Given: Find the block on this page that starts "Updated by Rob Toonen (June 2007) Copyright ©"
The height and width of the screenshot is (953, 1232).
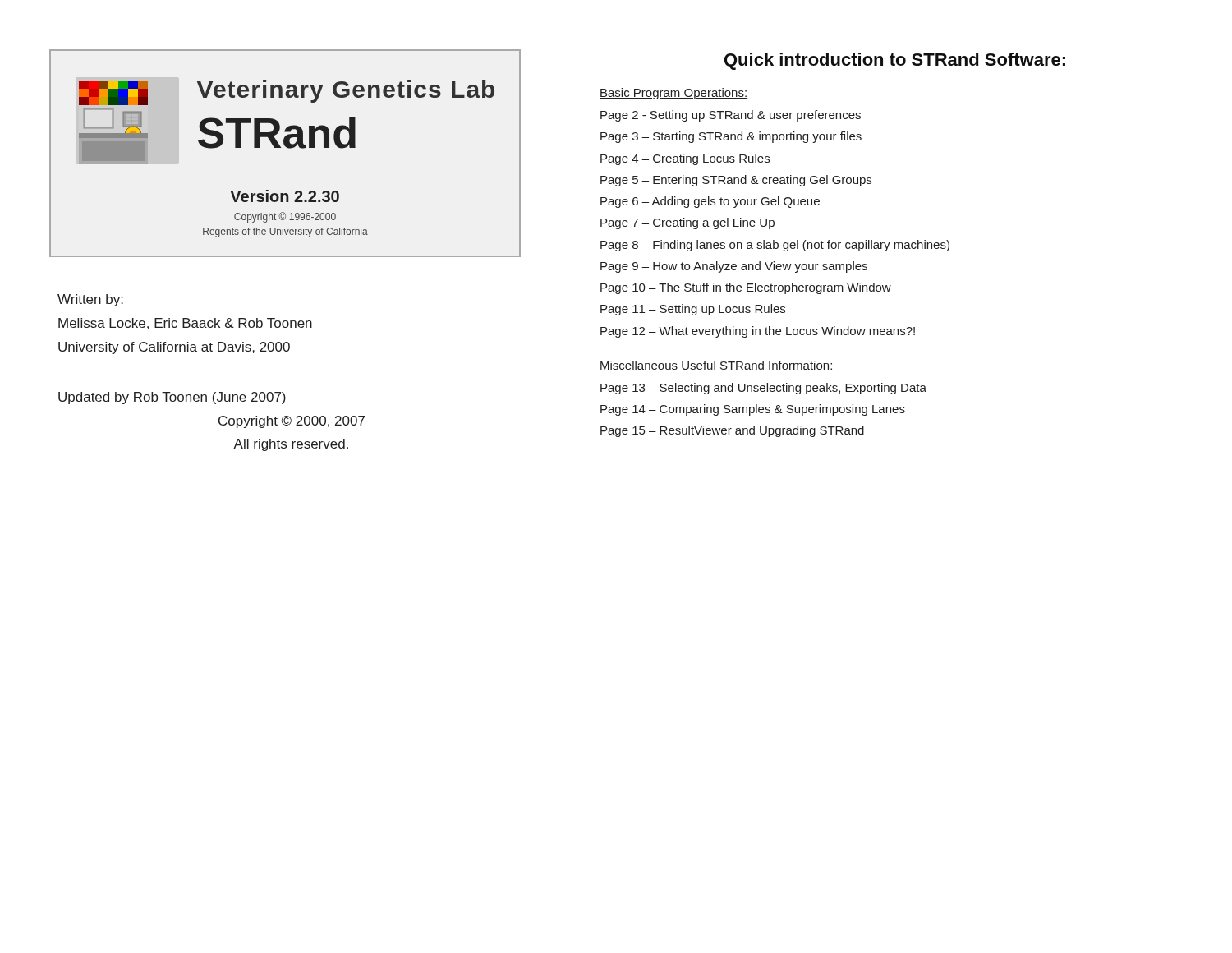Looking at the screenshot, I should (x=292, y=421).
